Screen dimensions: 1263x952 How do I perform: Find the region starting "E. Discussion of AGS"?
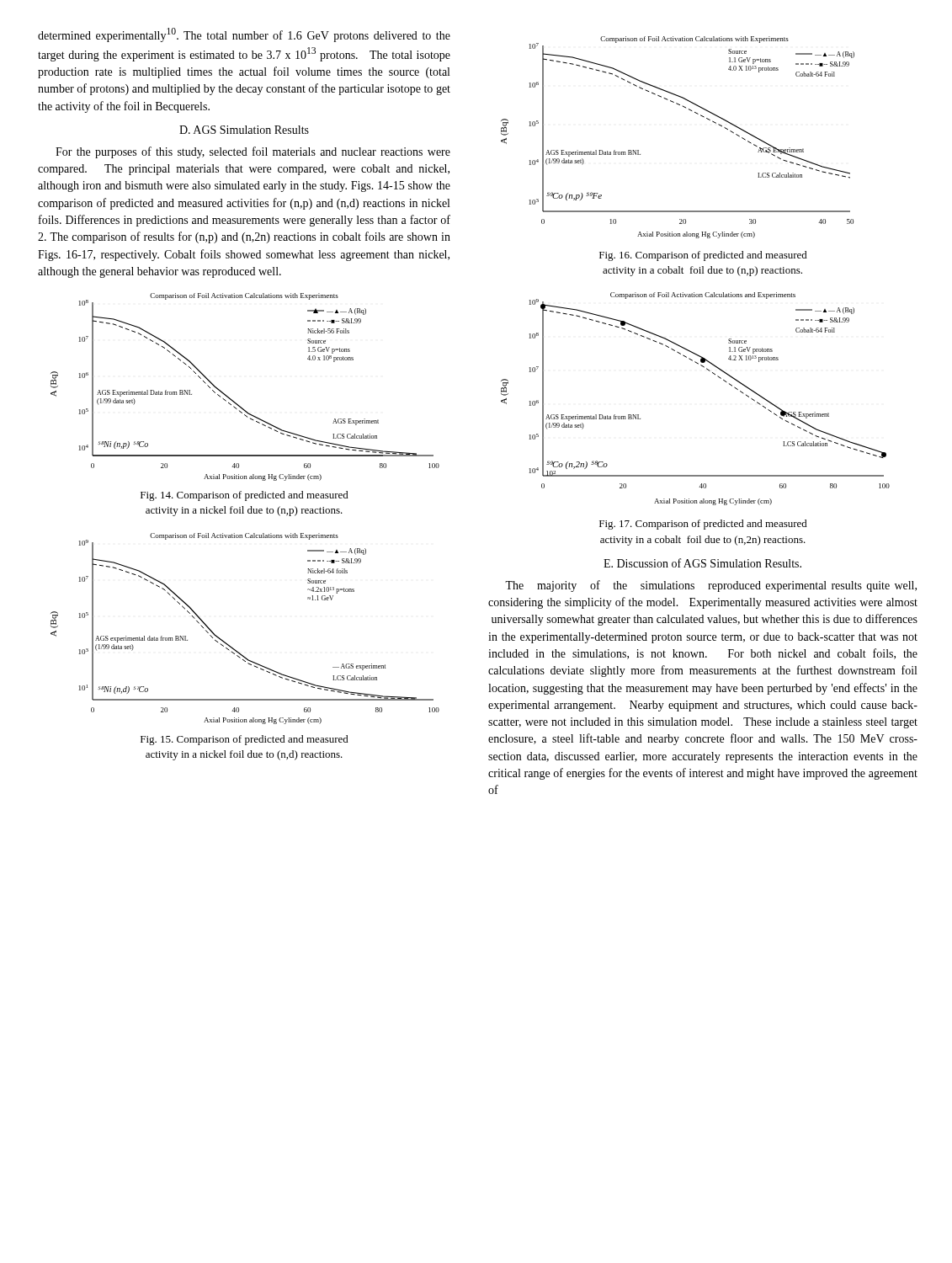(703, 564)
